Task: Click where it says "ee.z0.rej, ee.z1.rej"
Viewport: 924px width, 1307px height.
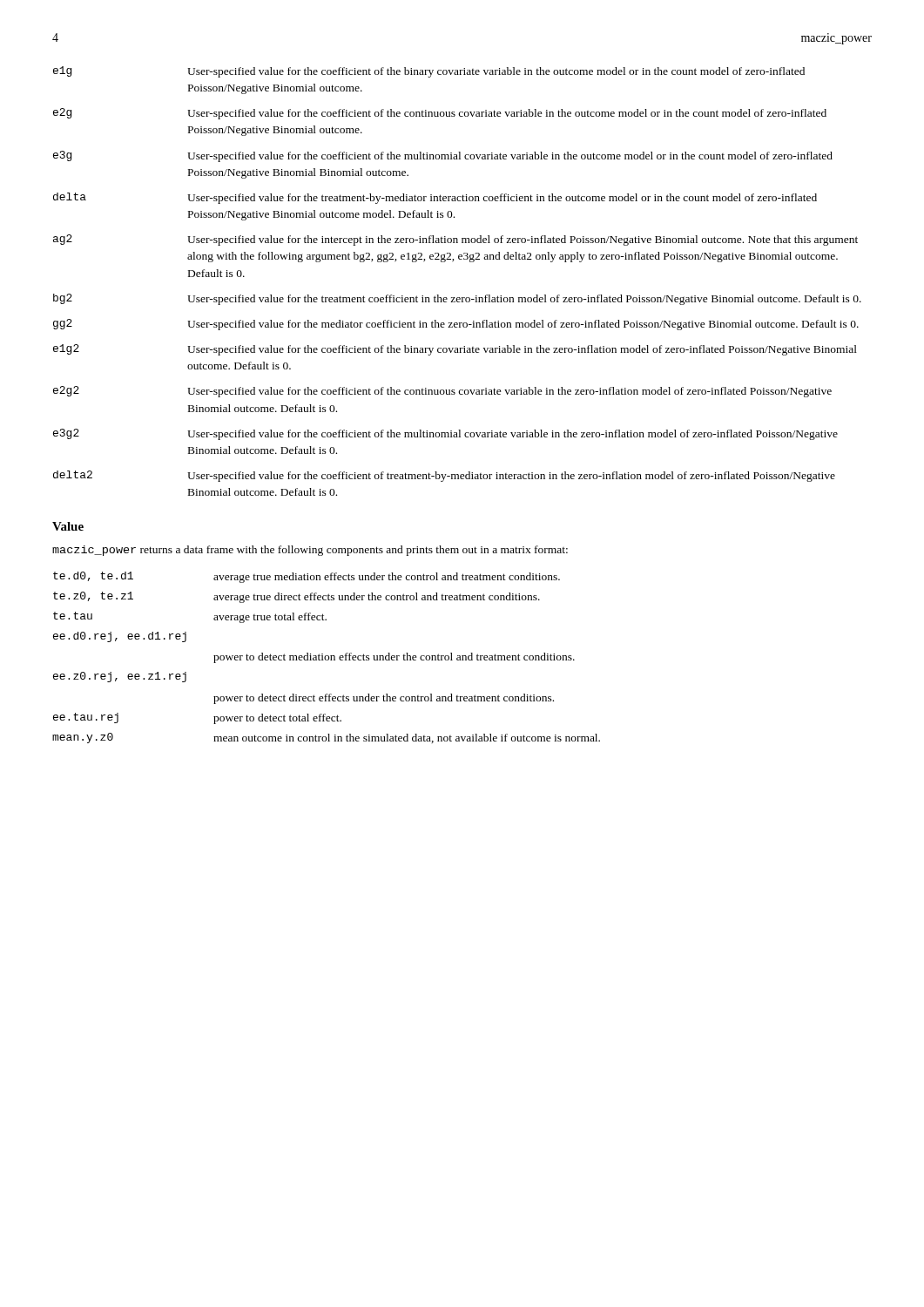Action: pyautogui.click(x=120, y=677)
